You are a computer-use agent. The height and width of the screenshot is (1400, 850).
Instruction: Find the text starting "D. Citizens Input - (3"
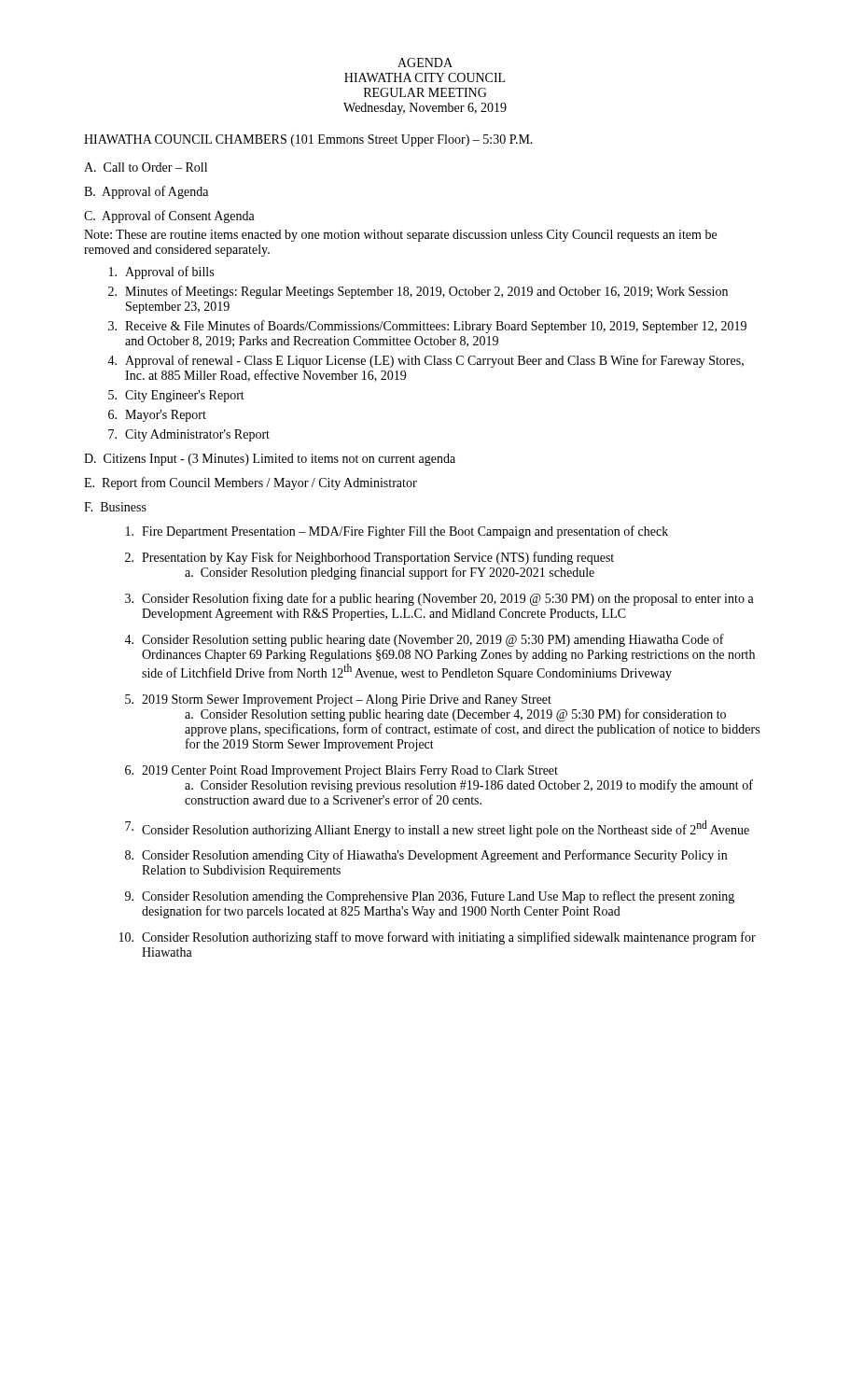[x=270, y=459]
